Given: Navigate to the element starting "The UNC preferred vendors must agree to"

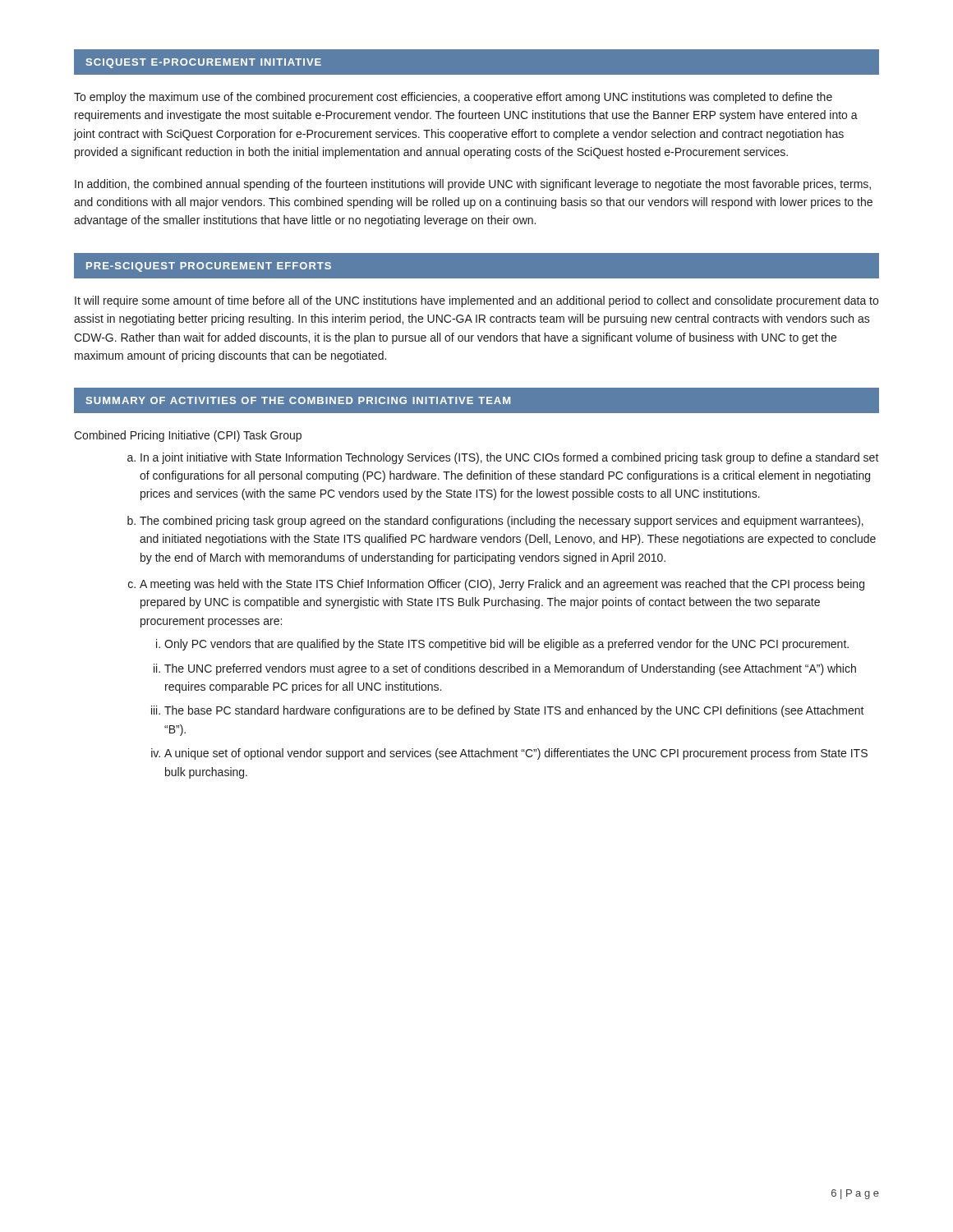Looking at the screenshot, I should click(510, 677).
